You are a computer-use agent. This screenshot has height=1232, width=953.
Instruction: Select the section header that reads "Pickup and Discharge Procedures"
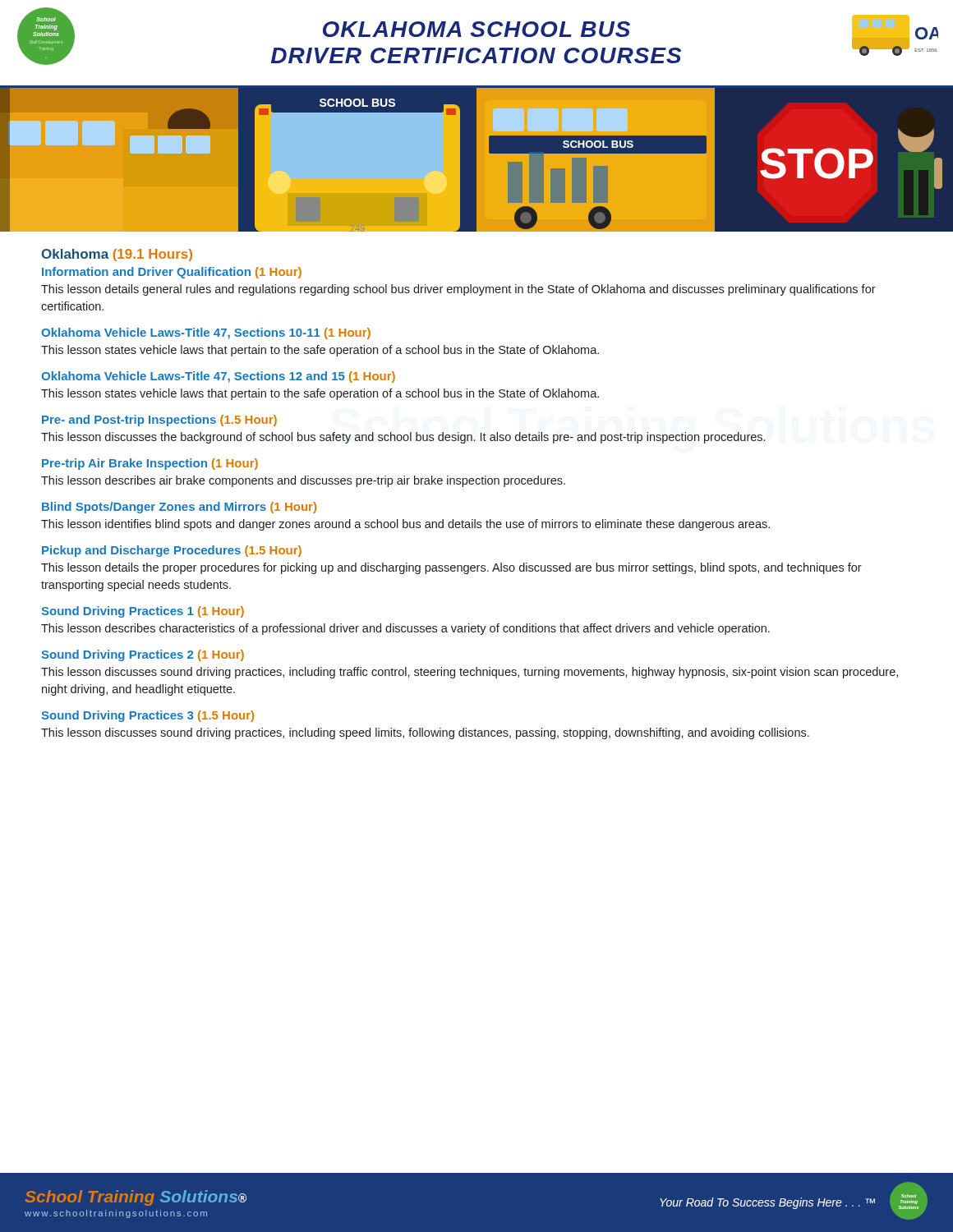click(172, 550)
